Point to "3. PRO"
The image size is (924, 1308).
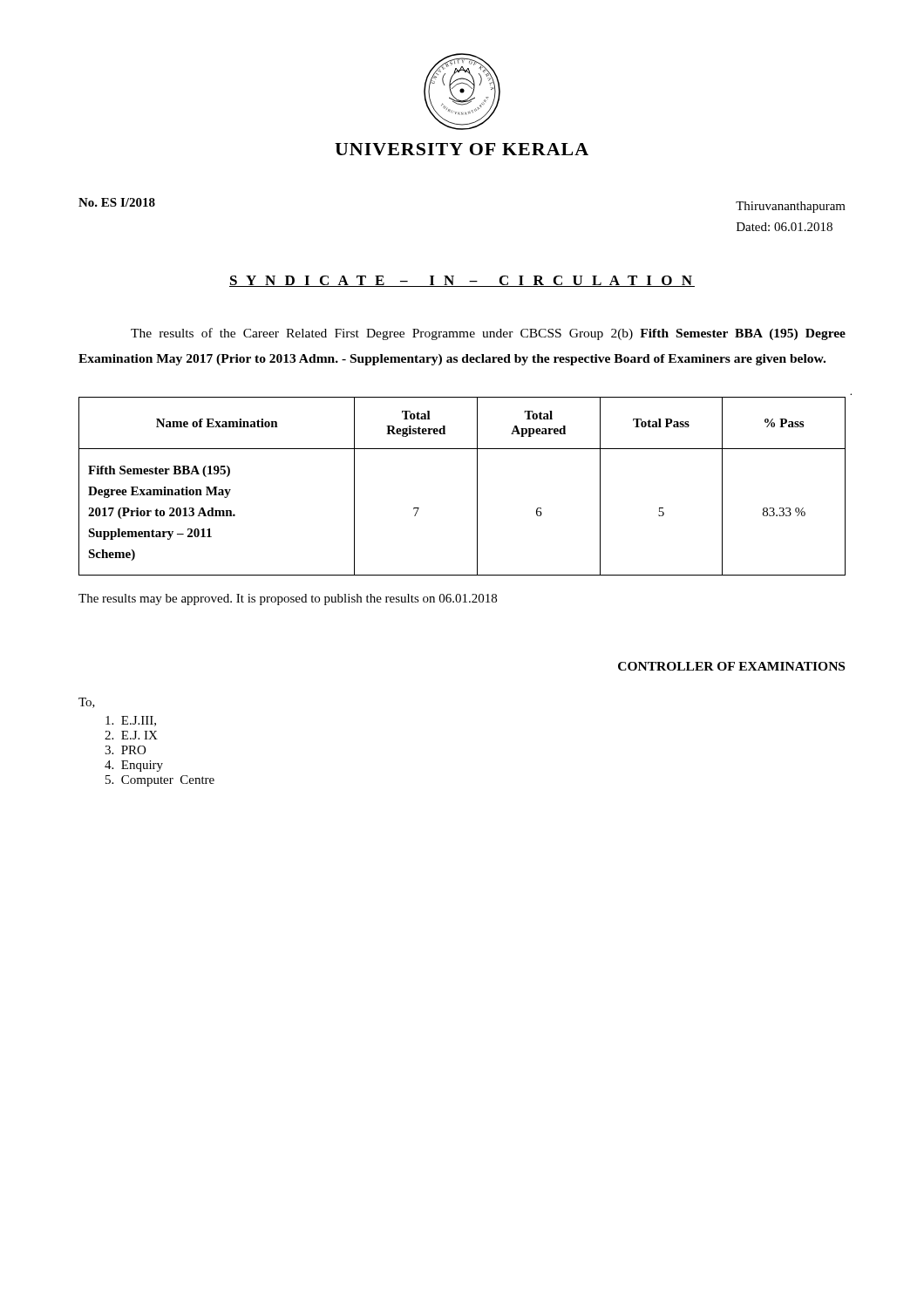pyautogui.click(x=125, y=750)
